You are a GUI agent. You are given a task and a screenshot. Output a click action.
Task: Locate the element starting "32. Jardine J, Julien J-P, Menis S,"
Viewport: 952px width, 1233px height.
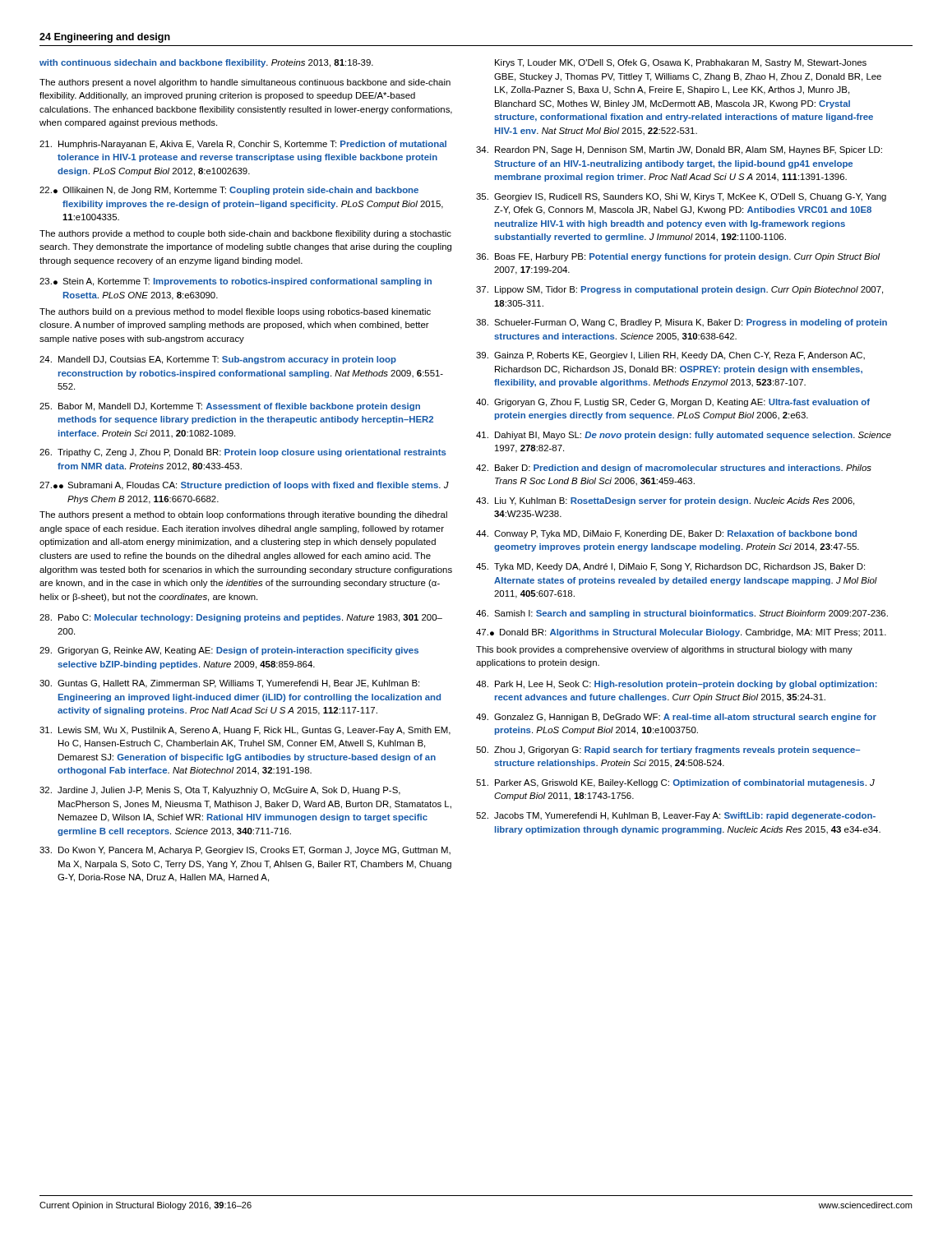coord(247,811)
